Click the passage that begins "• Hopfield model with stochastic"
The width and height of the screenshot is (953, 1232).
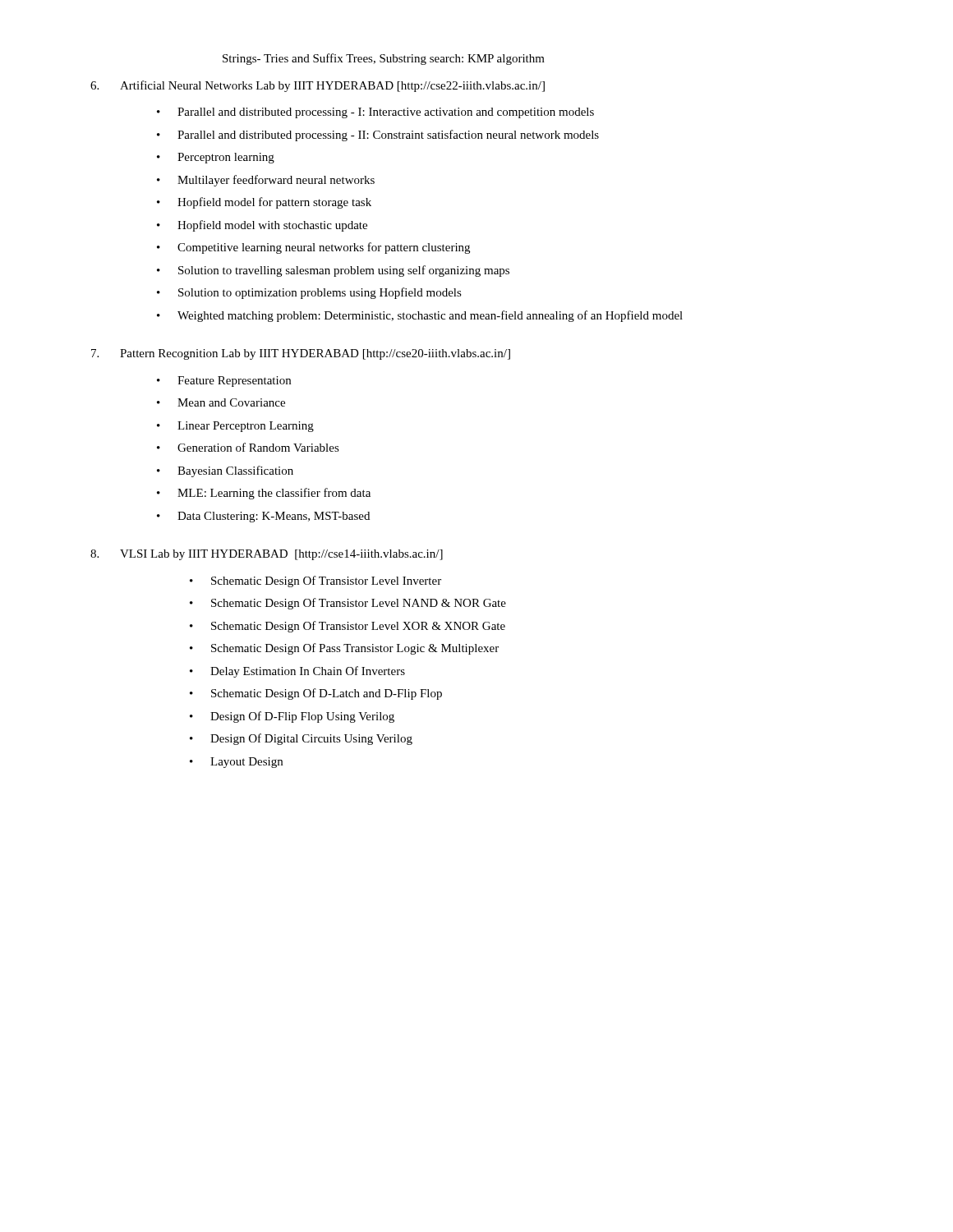262,226
